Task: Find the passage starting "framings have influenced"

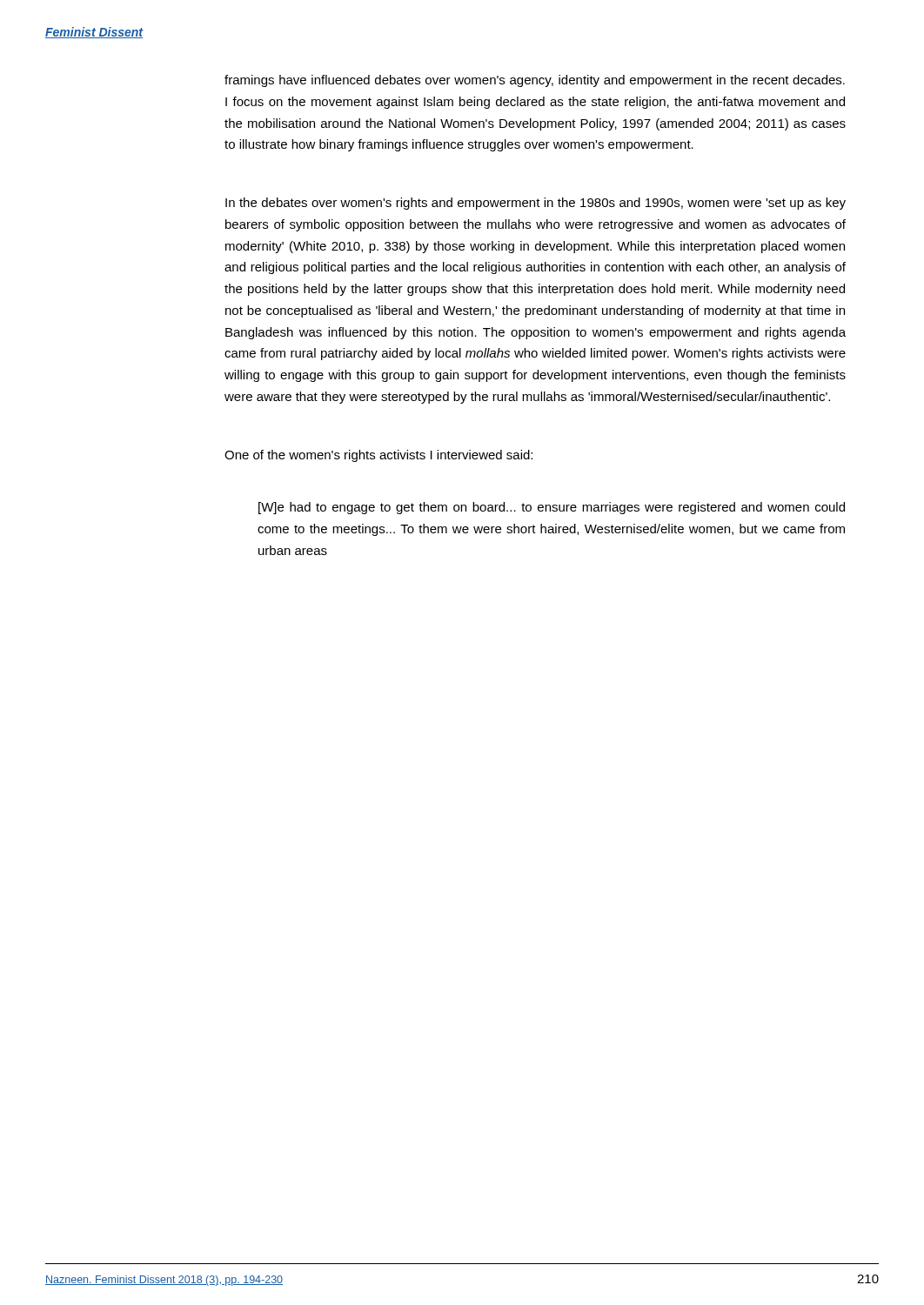Action: click(535, 112)
